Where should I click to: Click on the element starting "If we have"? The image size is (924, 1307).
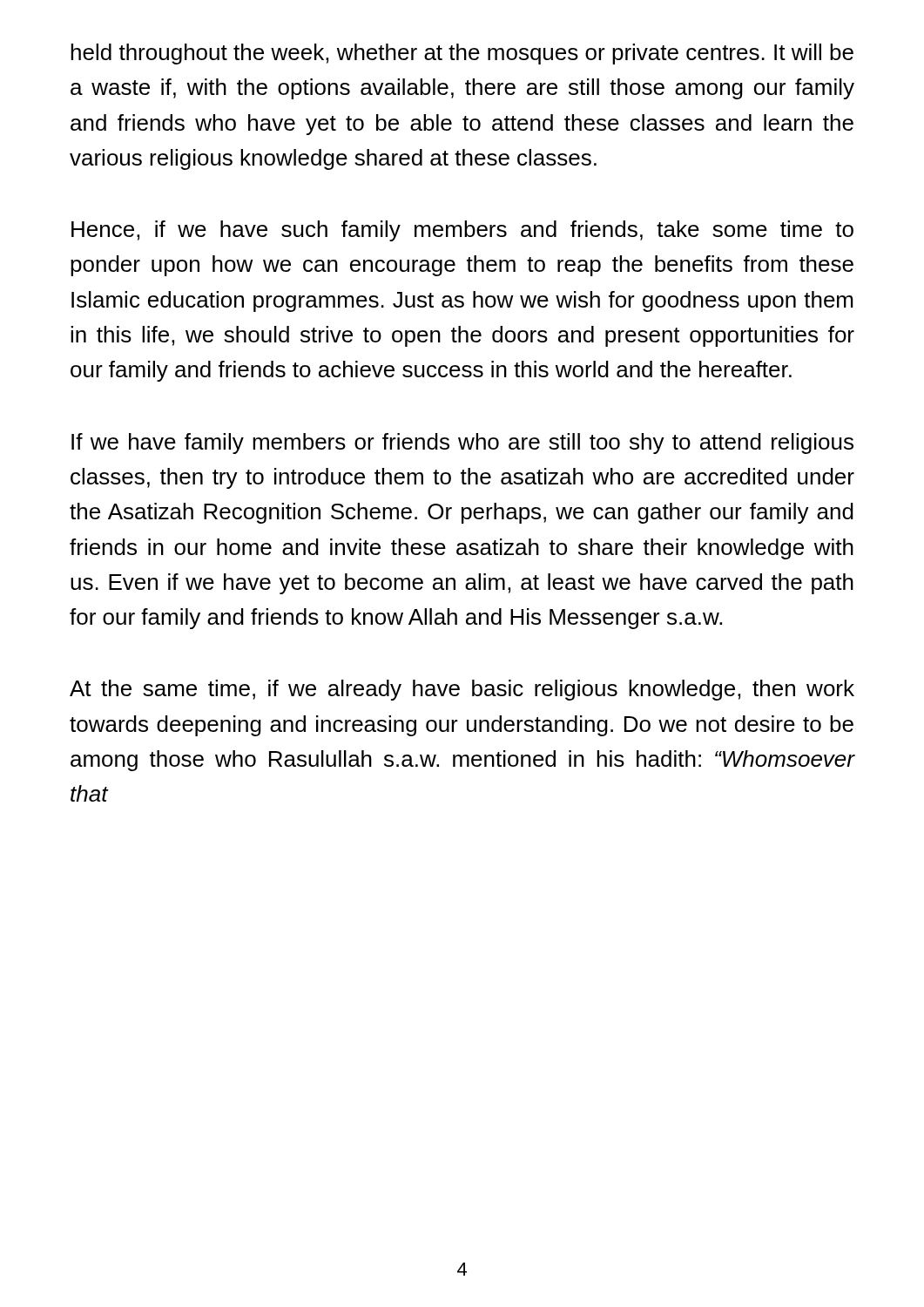[462, 529]
